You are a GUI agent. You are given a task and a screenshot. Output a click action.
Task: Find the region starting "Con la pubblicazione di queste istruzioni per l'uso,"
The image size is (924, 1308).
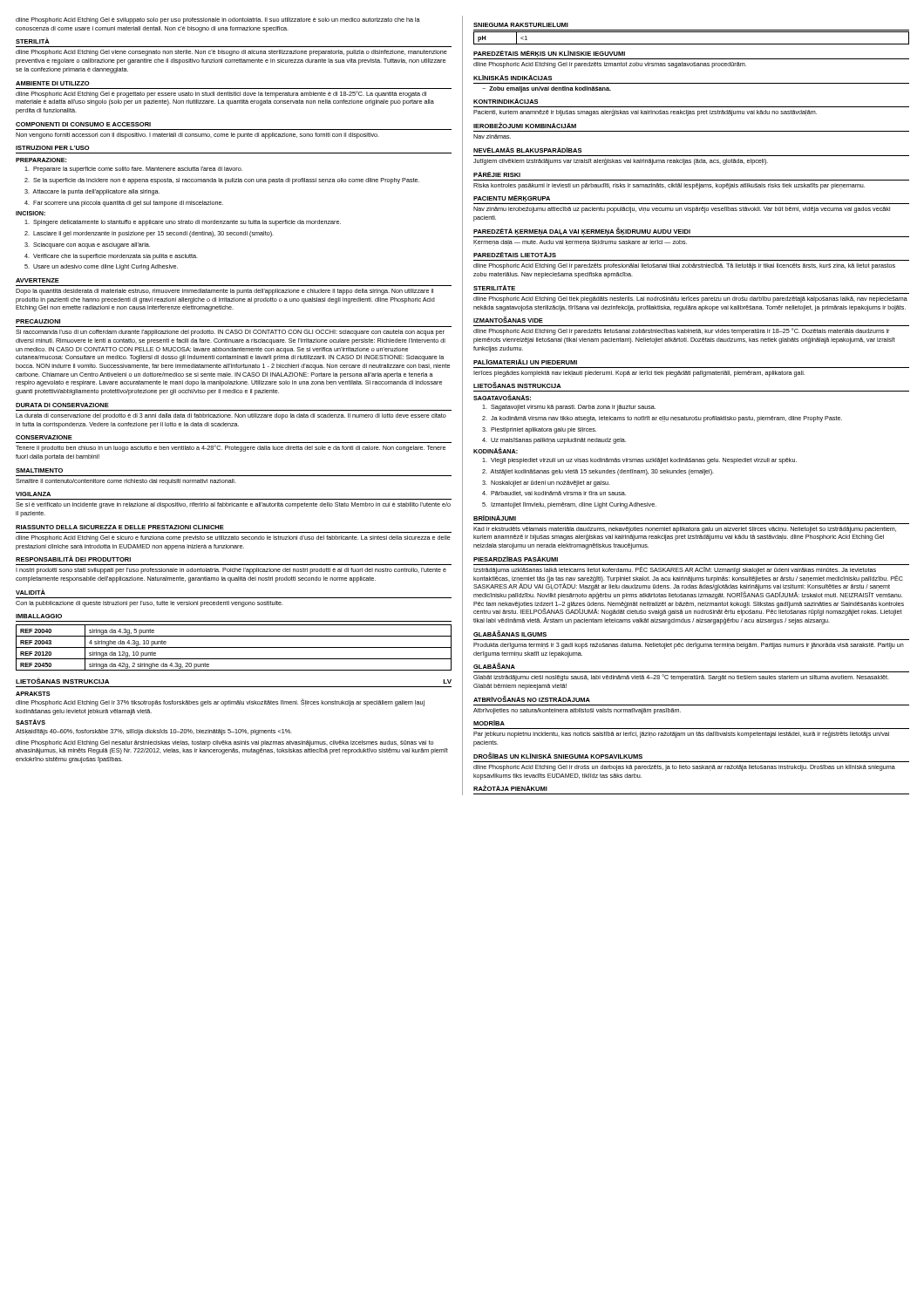click(150, 603)
